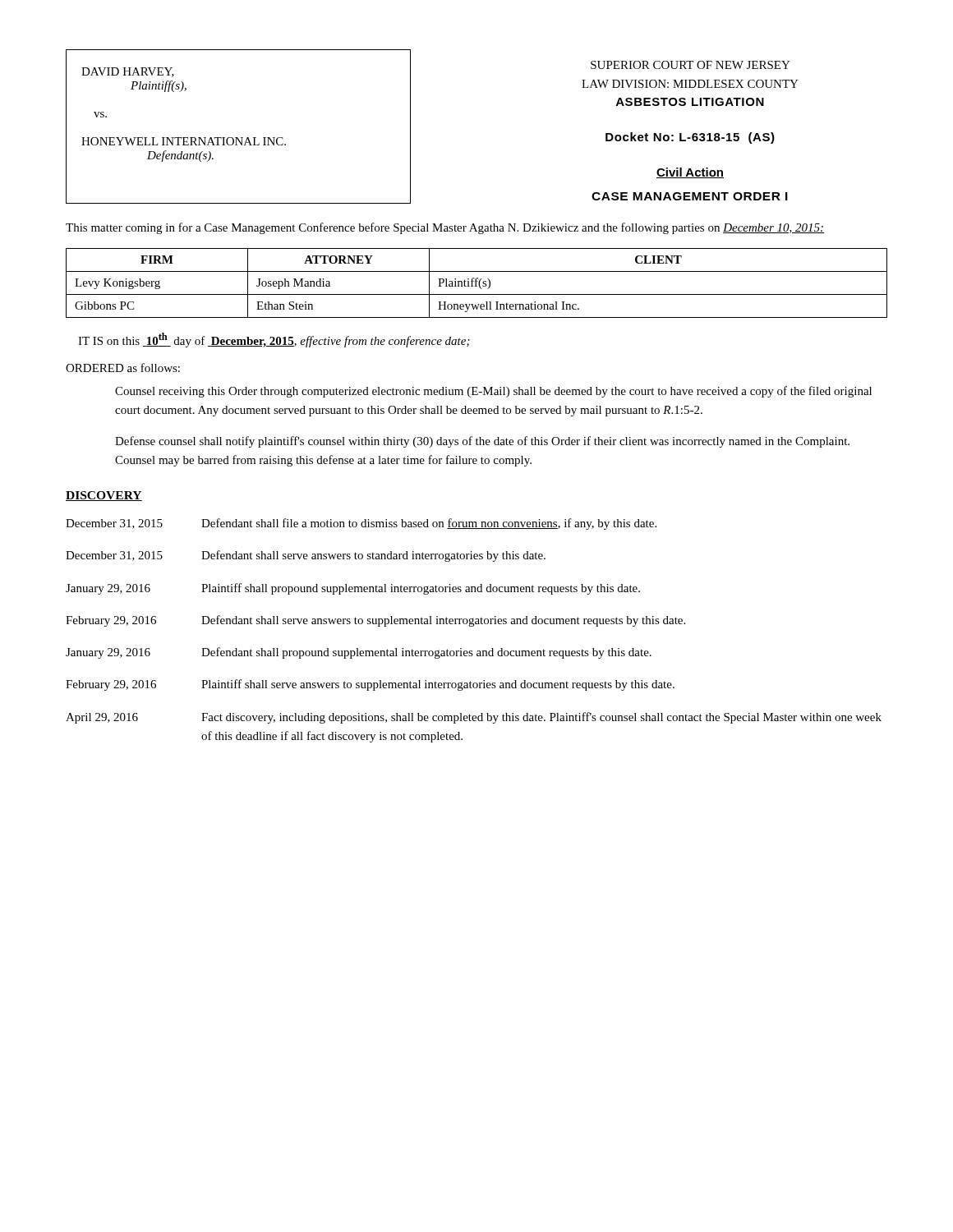Point to the element starting "DAVID HARVEY, Plaintiff(s), vs."
Viewport: 953px width, 1232px height.
click(x=128, y=72)
